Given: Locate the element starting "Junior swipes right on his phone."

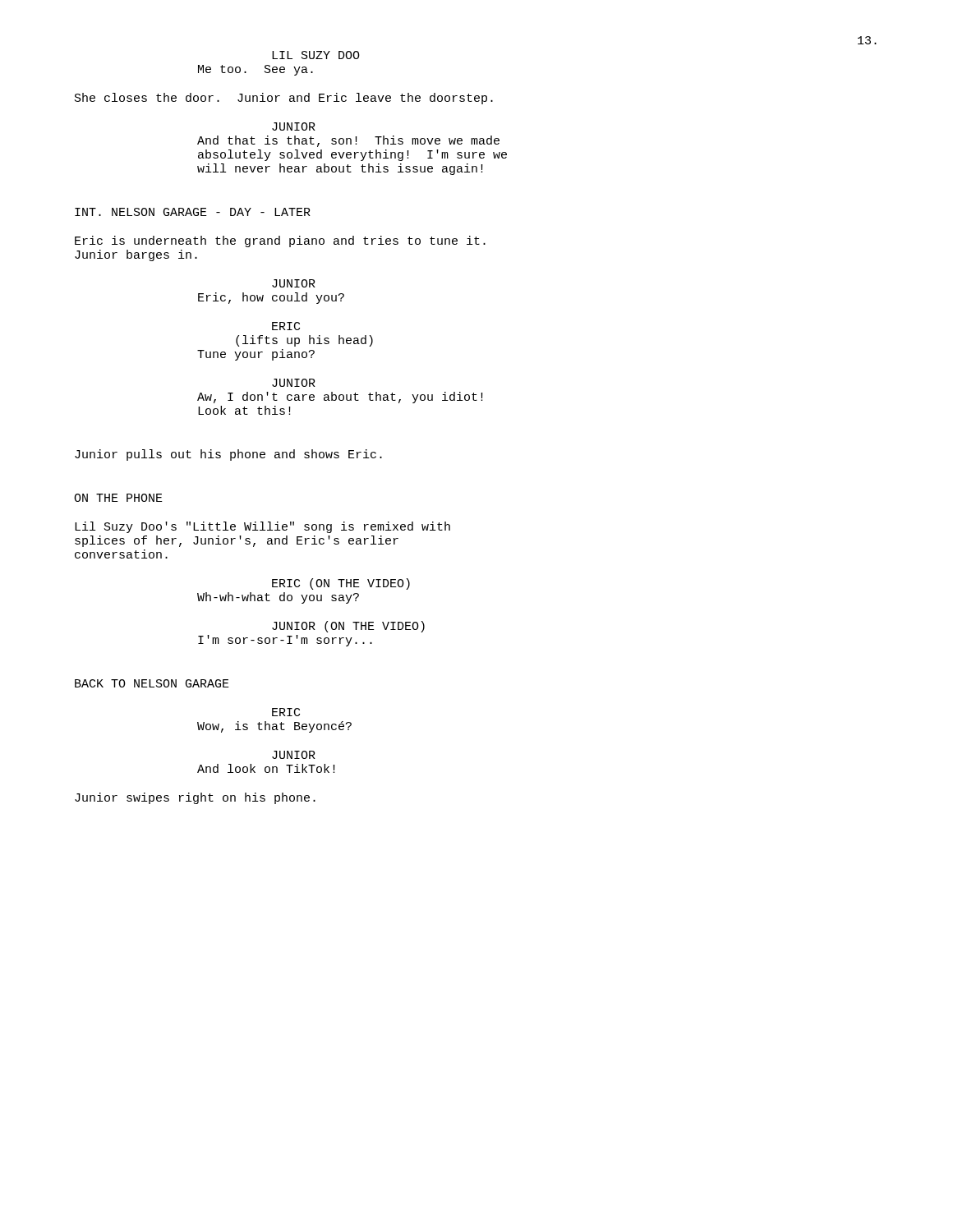Looking at the screenshot, I should [196, 799].
